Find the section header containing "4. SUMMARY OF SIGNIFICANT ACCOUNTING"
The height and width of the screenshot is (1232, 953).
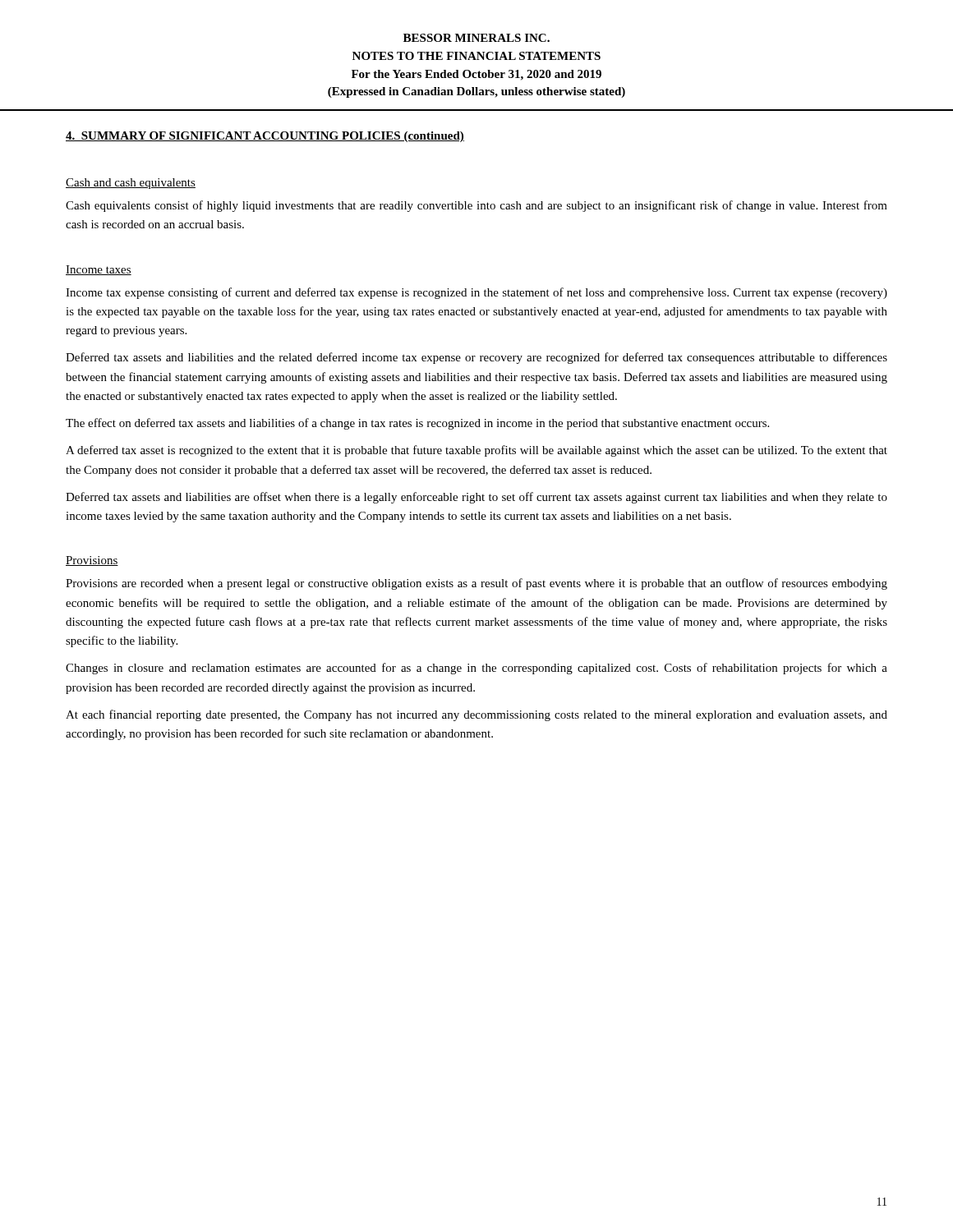pyautogui.click(x=265, y=136)
